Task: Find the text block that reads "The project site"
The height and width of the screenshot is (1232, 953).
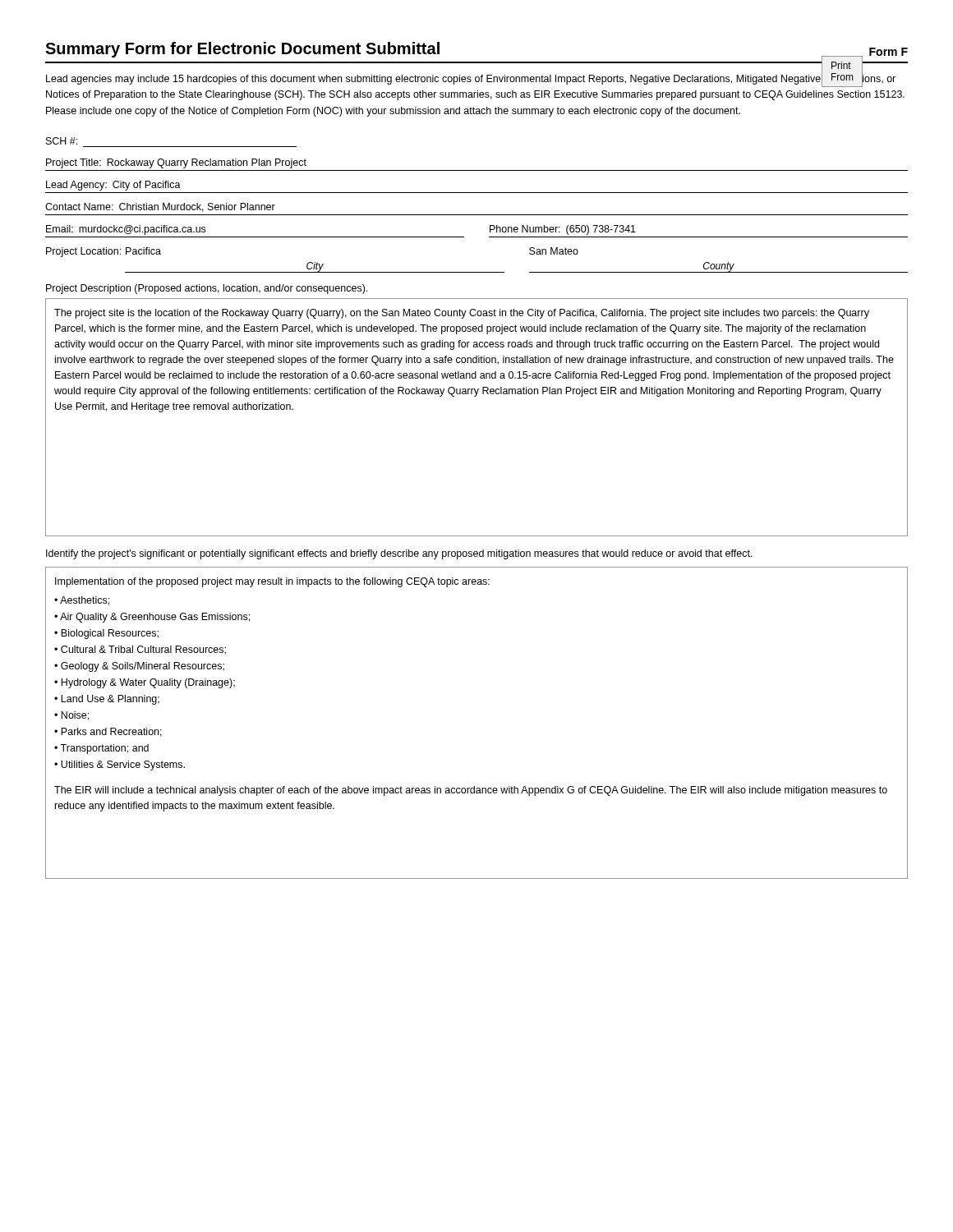Action: [x=474, y=360]
